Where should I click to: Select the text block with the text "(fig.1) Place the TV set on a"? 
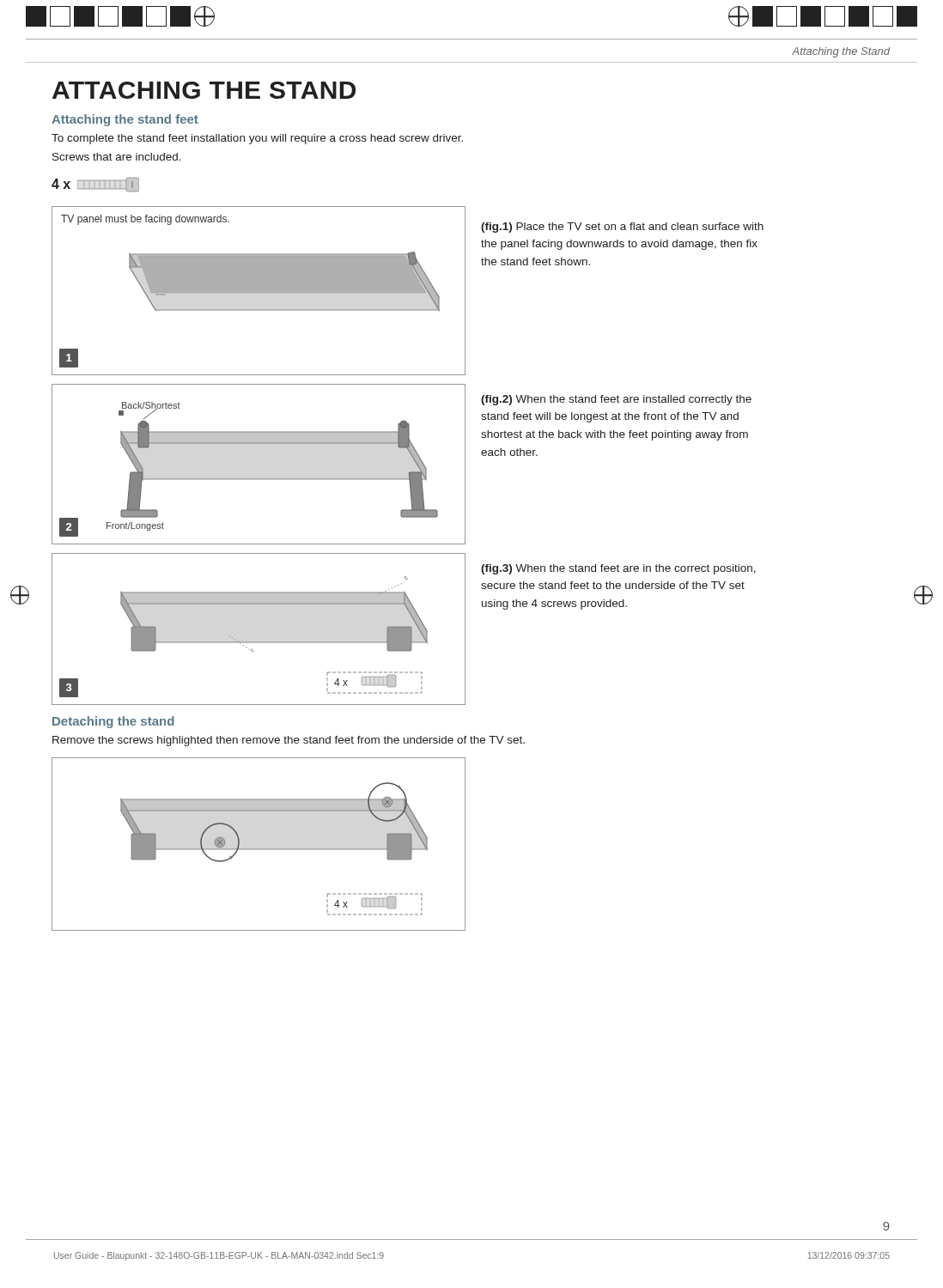click(622, 244)
